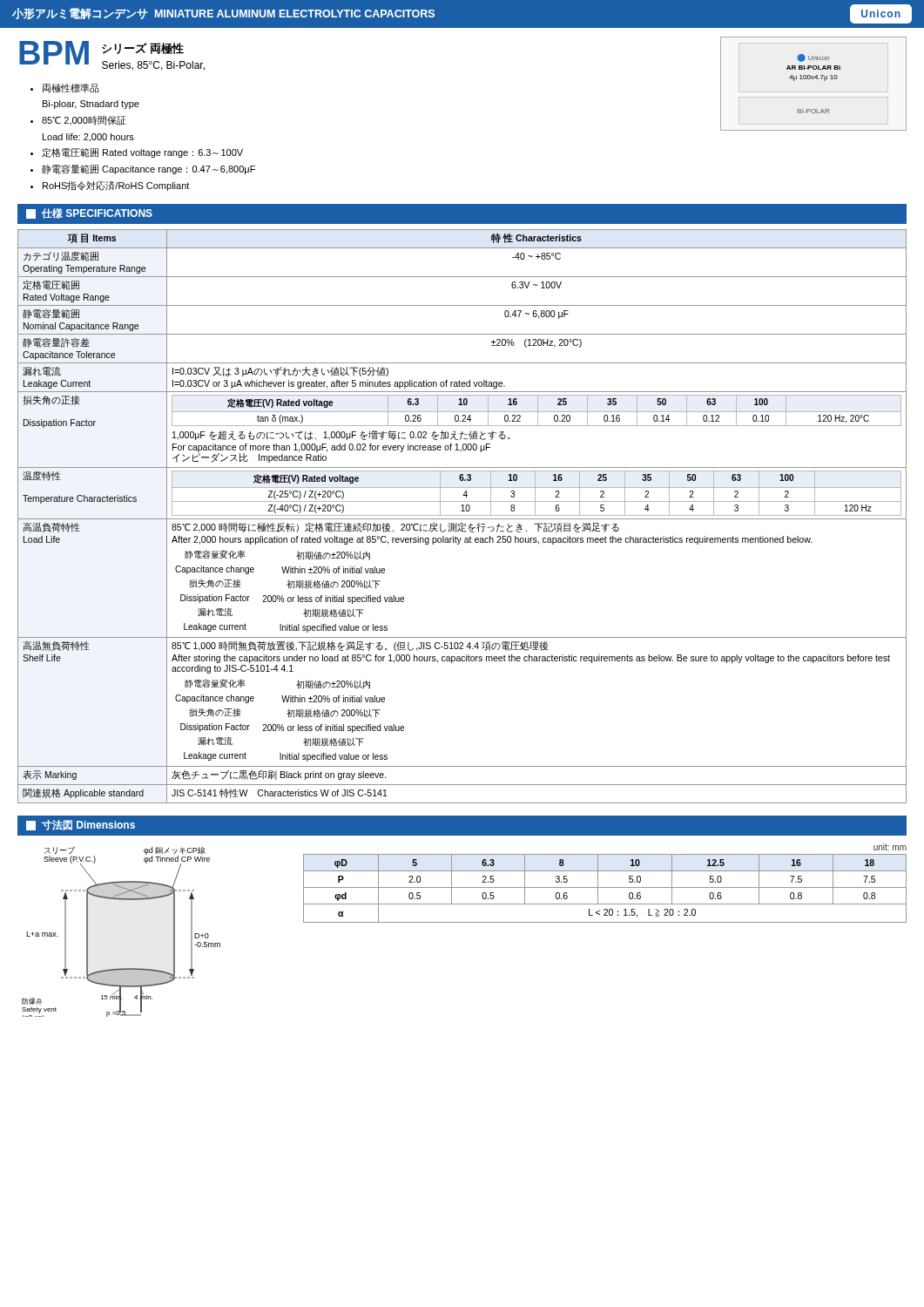
Task: Locate the engineering diagram
Action: [x=152, y=931]
